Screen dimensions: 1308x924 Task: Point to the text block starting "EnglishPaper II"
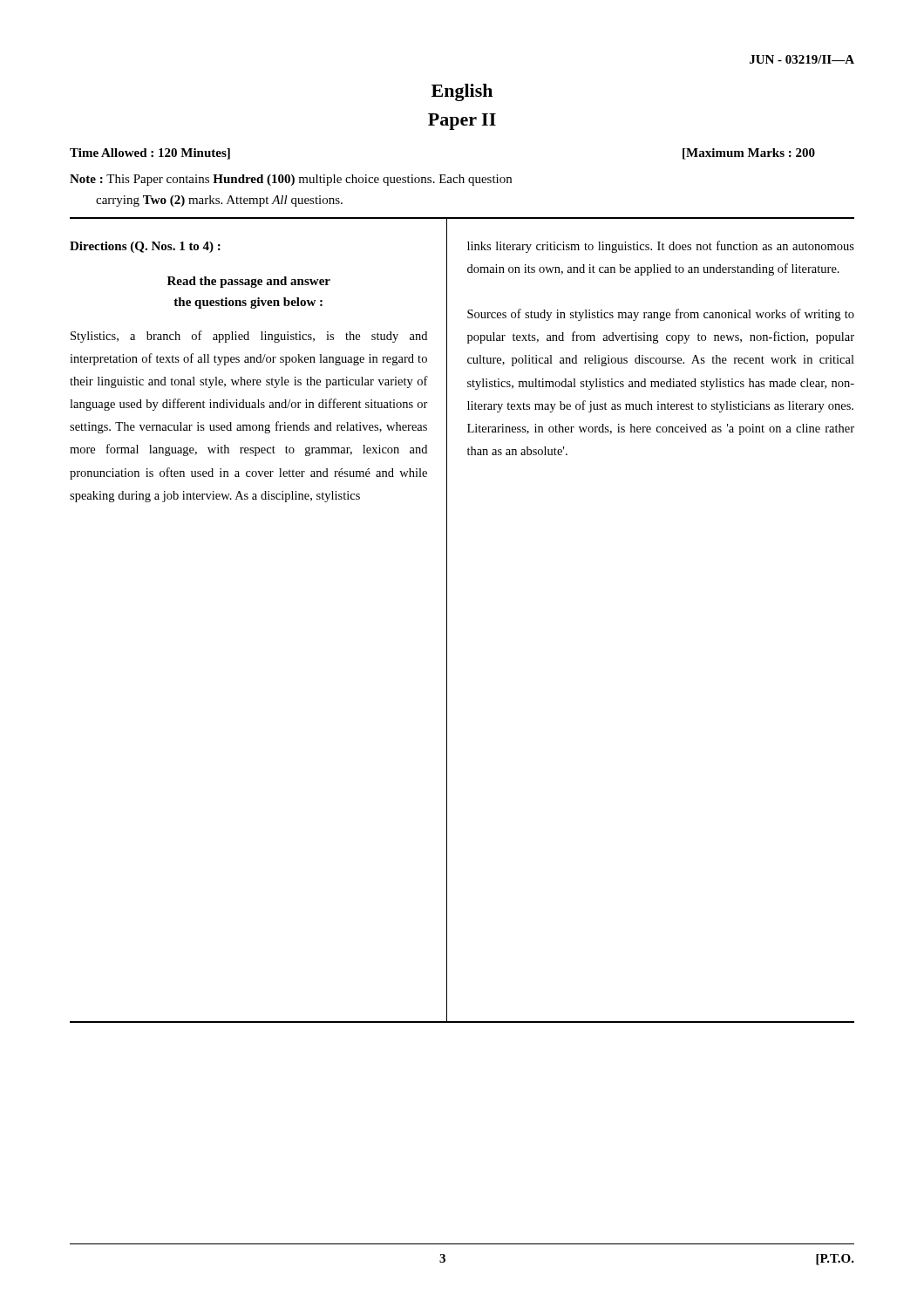[462, 105]
